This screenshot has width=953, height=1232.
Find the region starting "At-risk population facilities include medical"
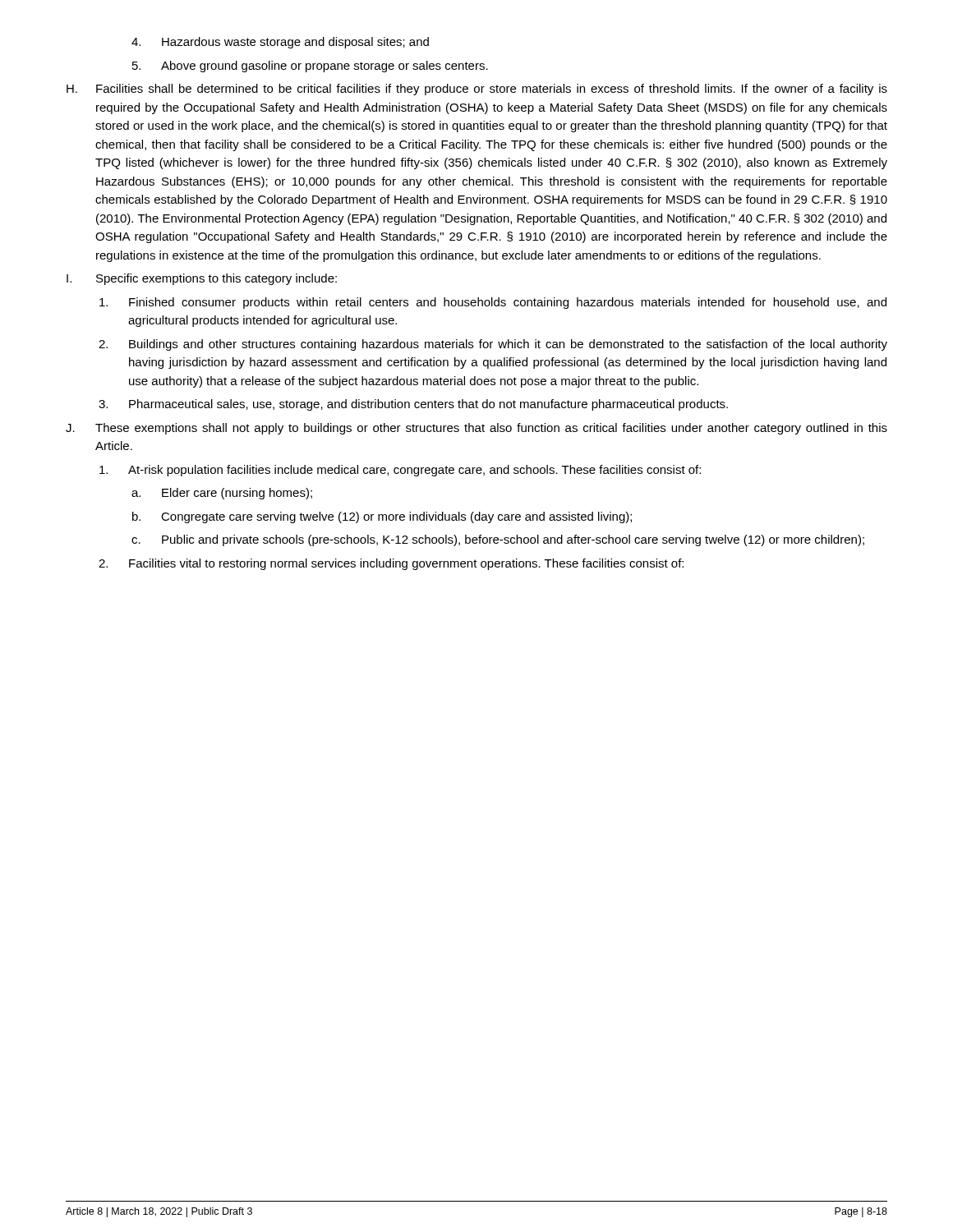tap(493, 470)
